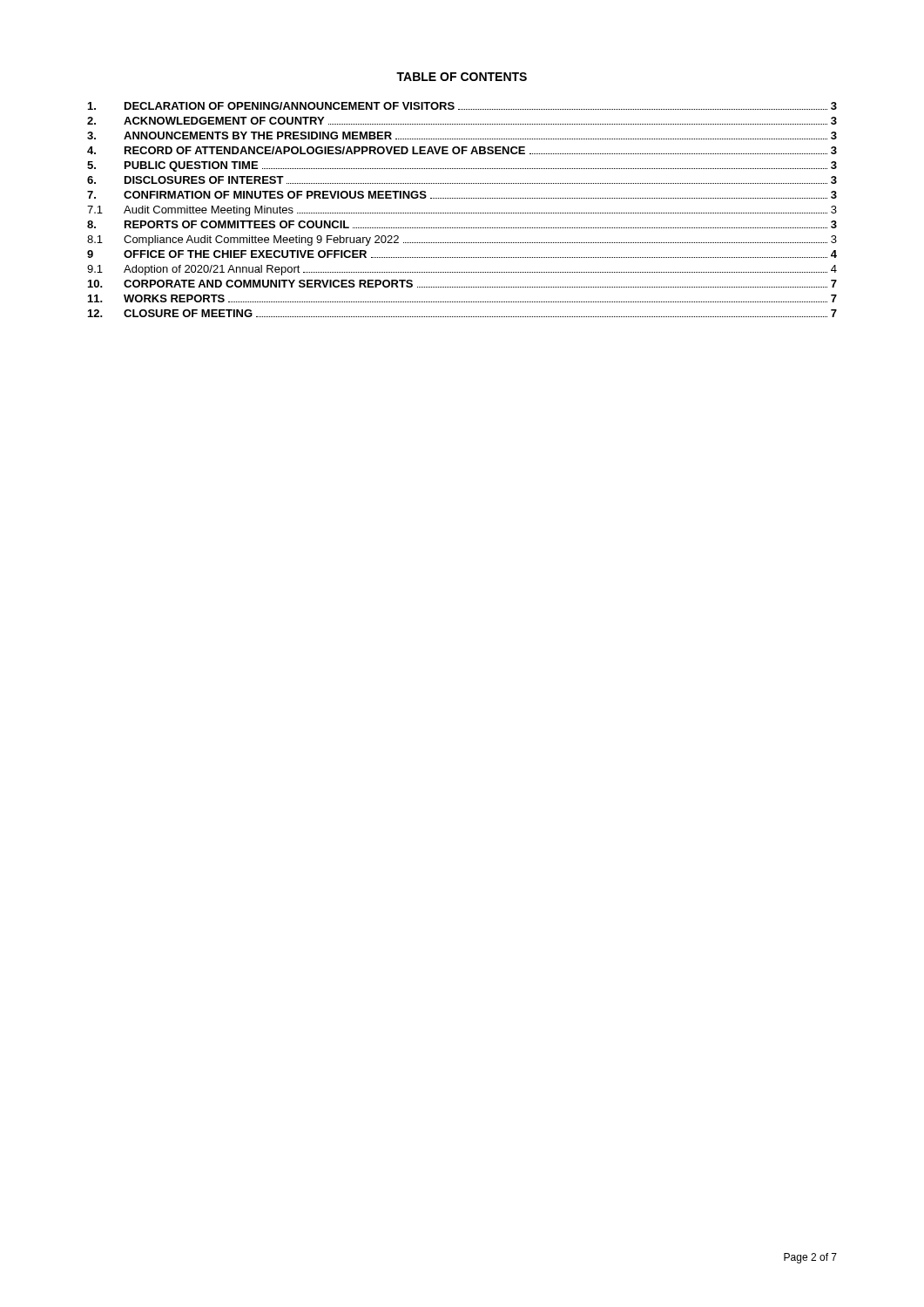Locate the text block starting "8. REPORTS OF COMMITTEES"
This screenshot has width=924, height=1307.
click(462, 224)
